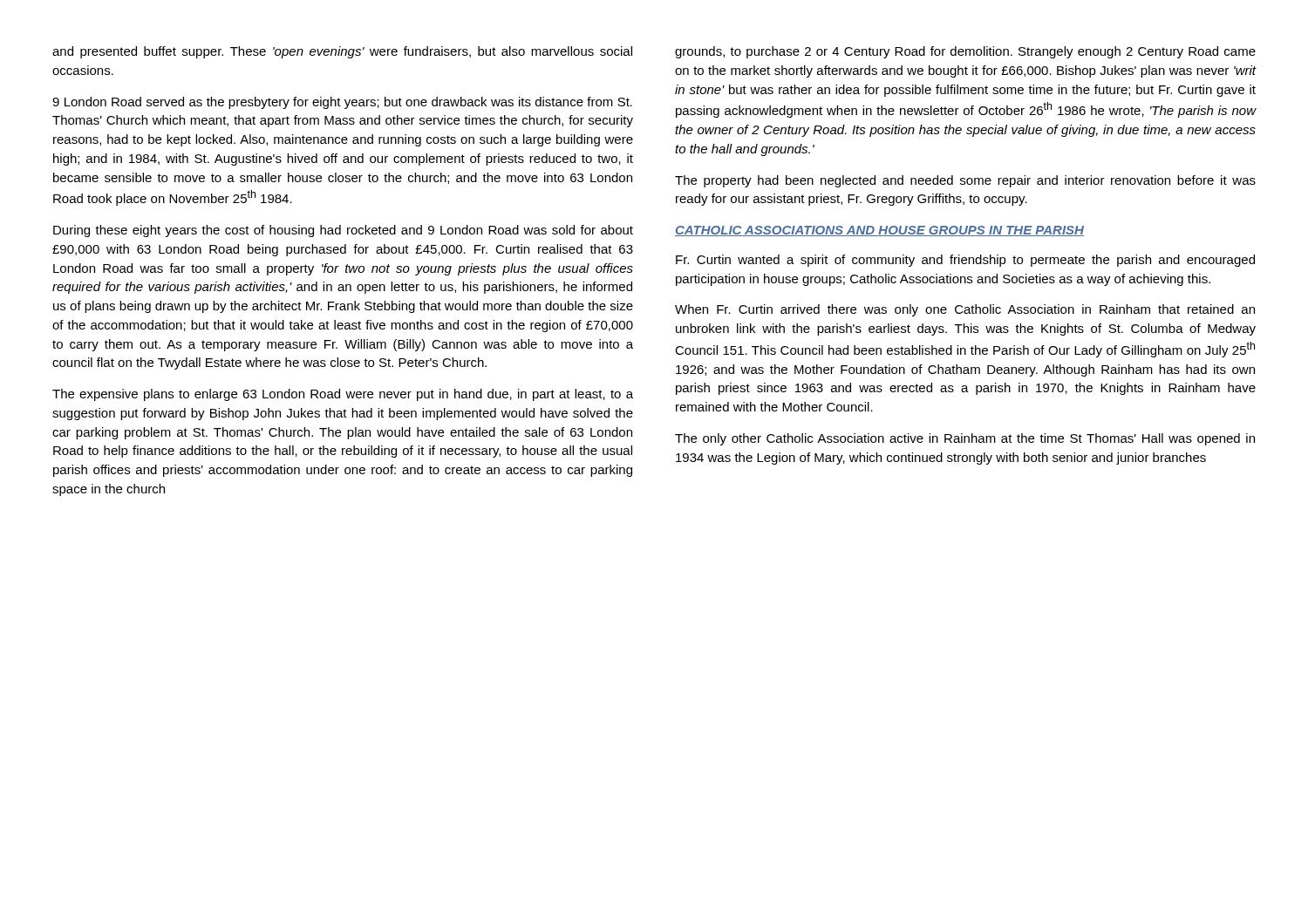The image size is (1308, 924).
Task: Find the block on this page that starts "When Fr. Curtin arrived there was only one"
Action: (x=965, y=358)
